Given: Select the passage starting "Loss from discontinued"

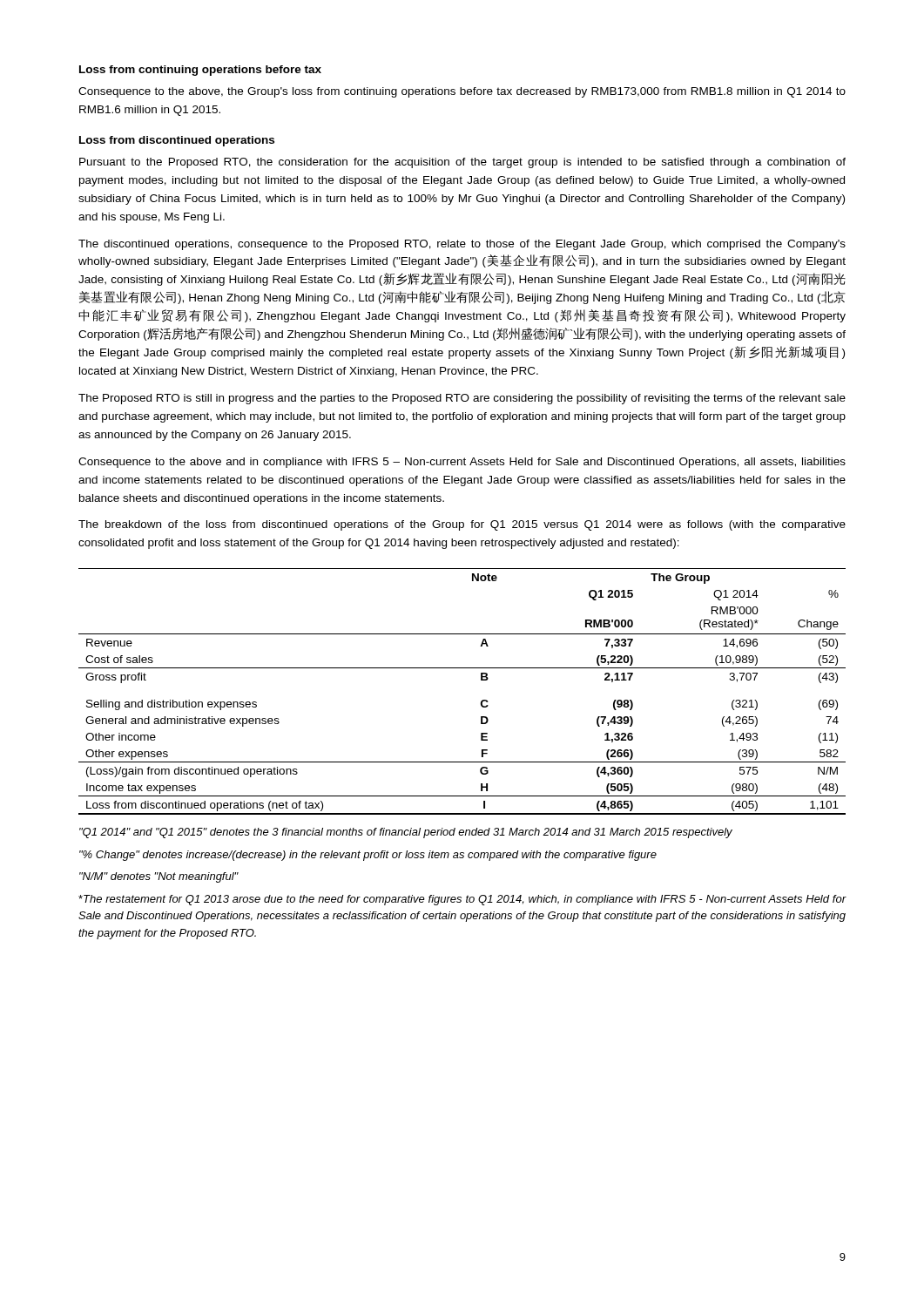Looking at the screenshot, I should click(177, 140).
